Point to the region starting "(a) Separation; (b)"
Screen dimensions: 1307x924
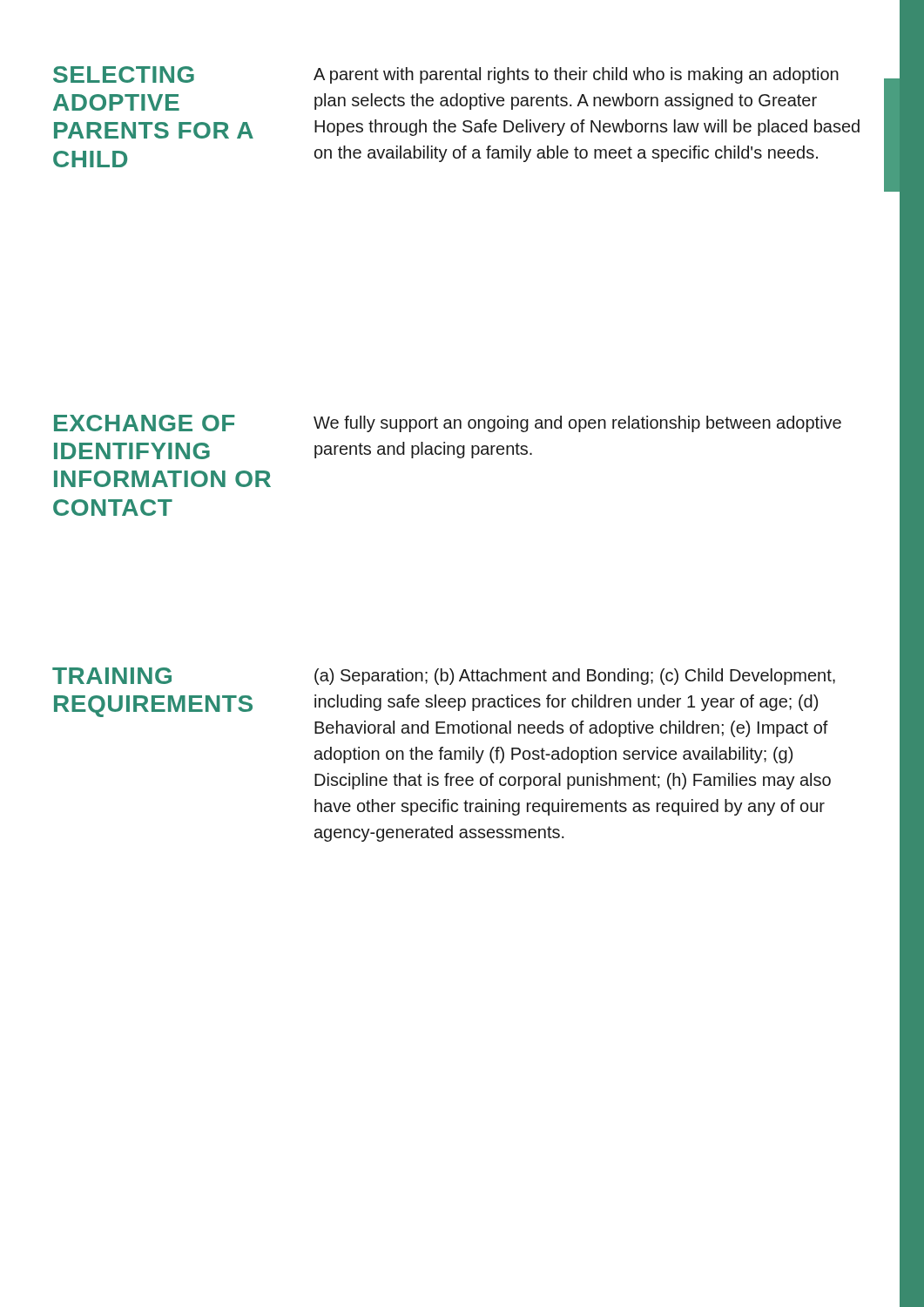[575, 754]
